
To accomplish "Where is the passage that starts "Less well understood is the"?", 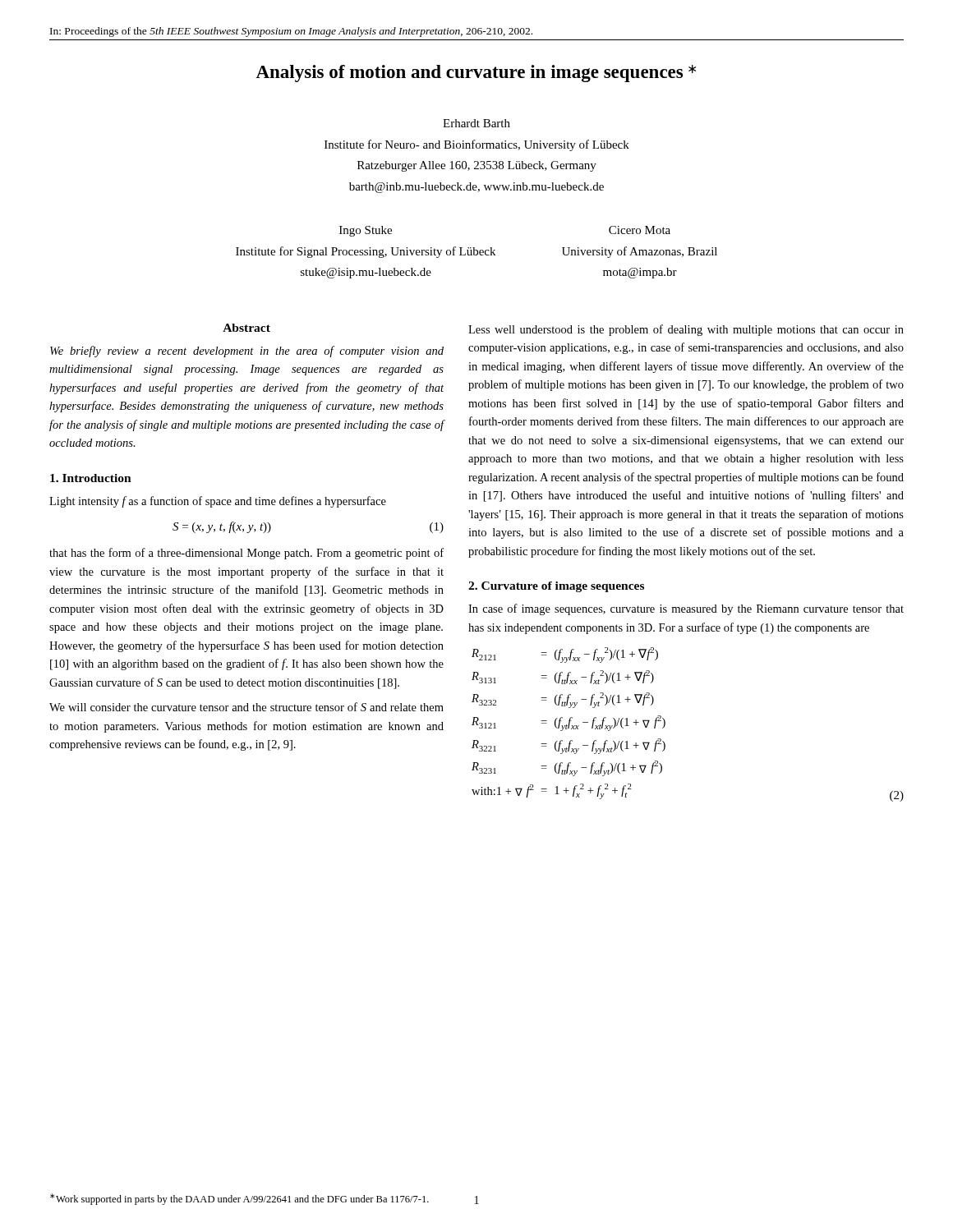I will click(686, 440).
